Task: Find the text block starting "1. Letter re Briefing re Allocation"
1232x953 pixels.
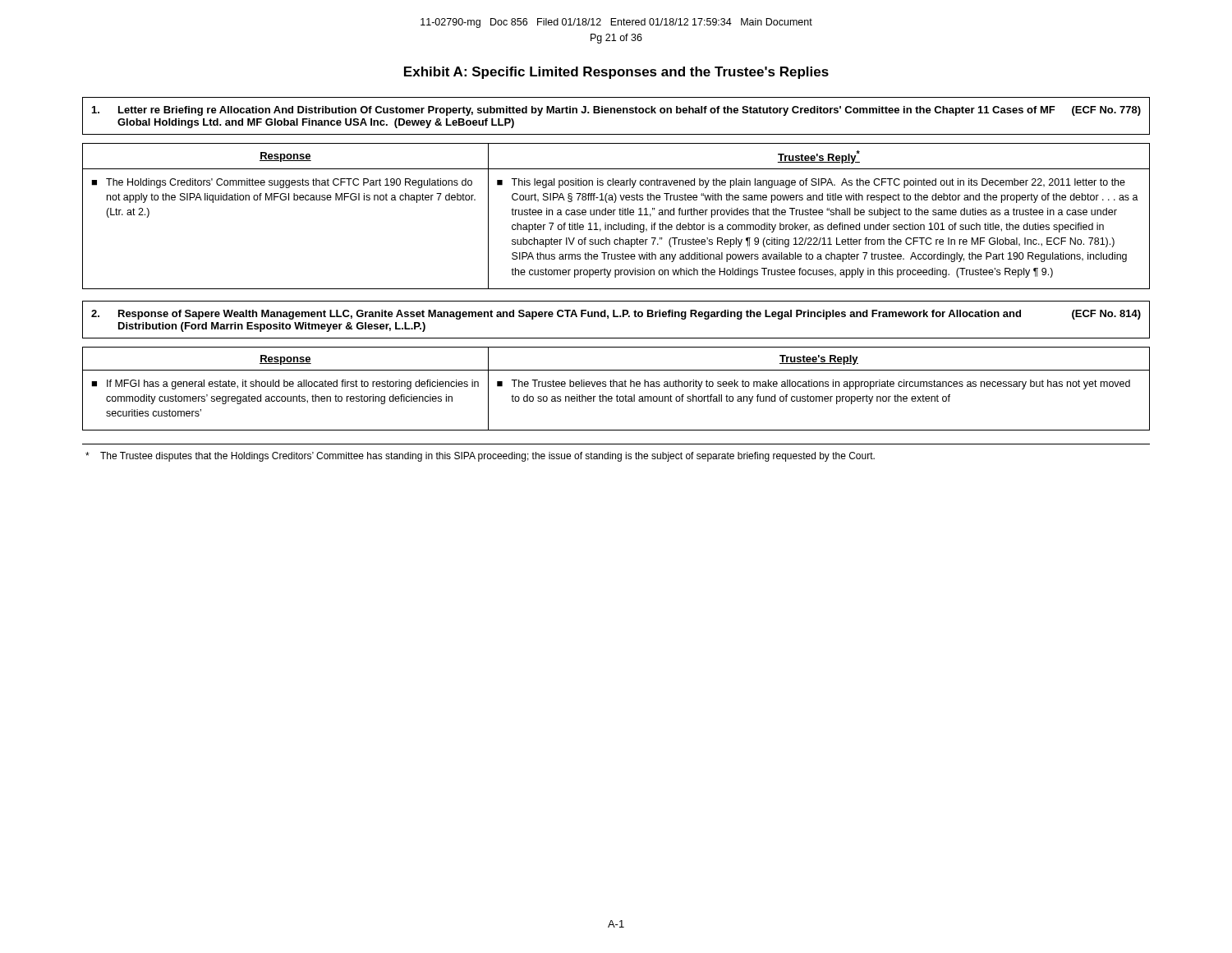Action: 616,115
